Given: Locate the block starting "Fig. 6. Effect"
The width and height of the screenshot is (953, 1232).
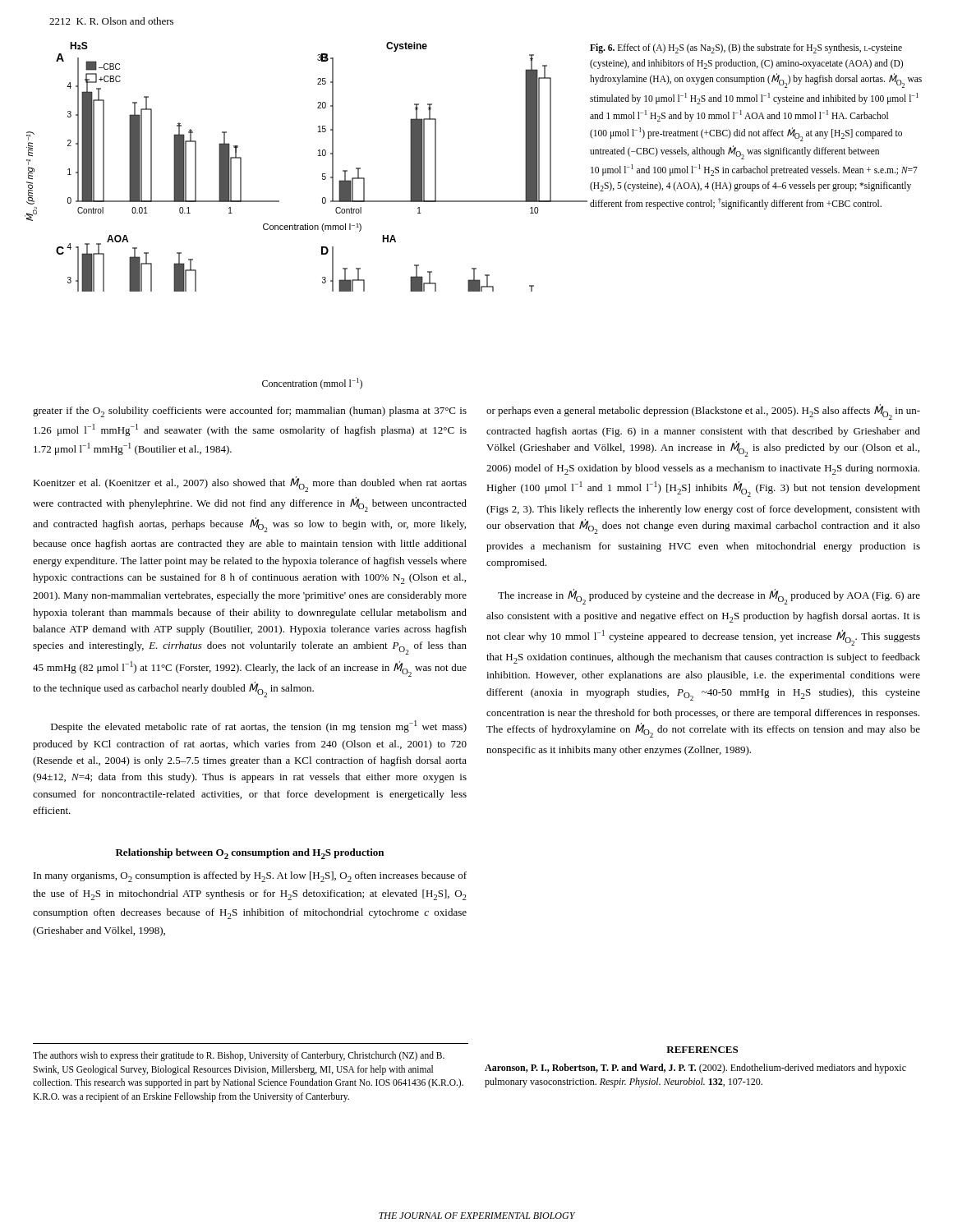Looking at the screenshot, I should (756, 125).
